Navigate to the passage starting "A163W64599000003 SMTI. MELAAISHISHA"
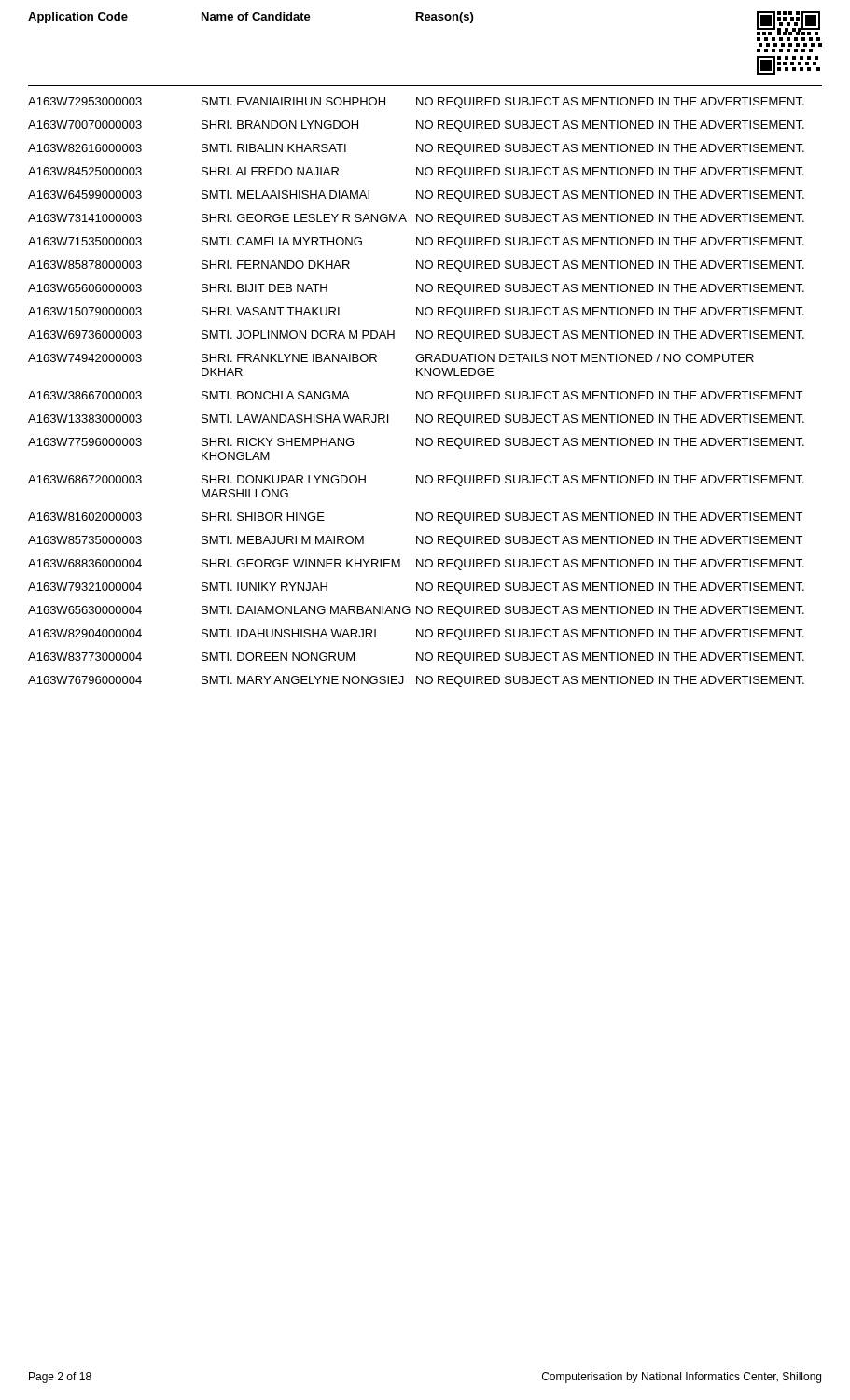The image size is (850, 1400). (x=425, y=195)
